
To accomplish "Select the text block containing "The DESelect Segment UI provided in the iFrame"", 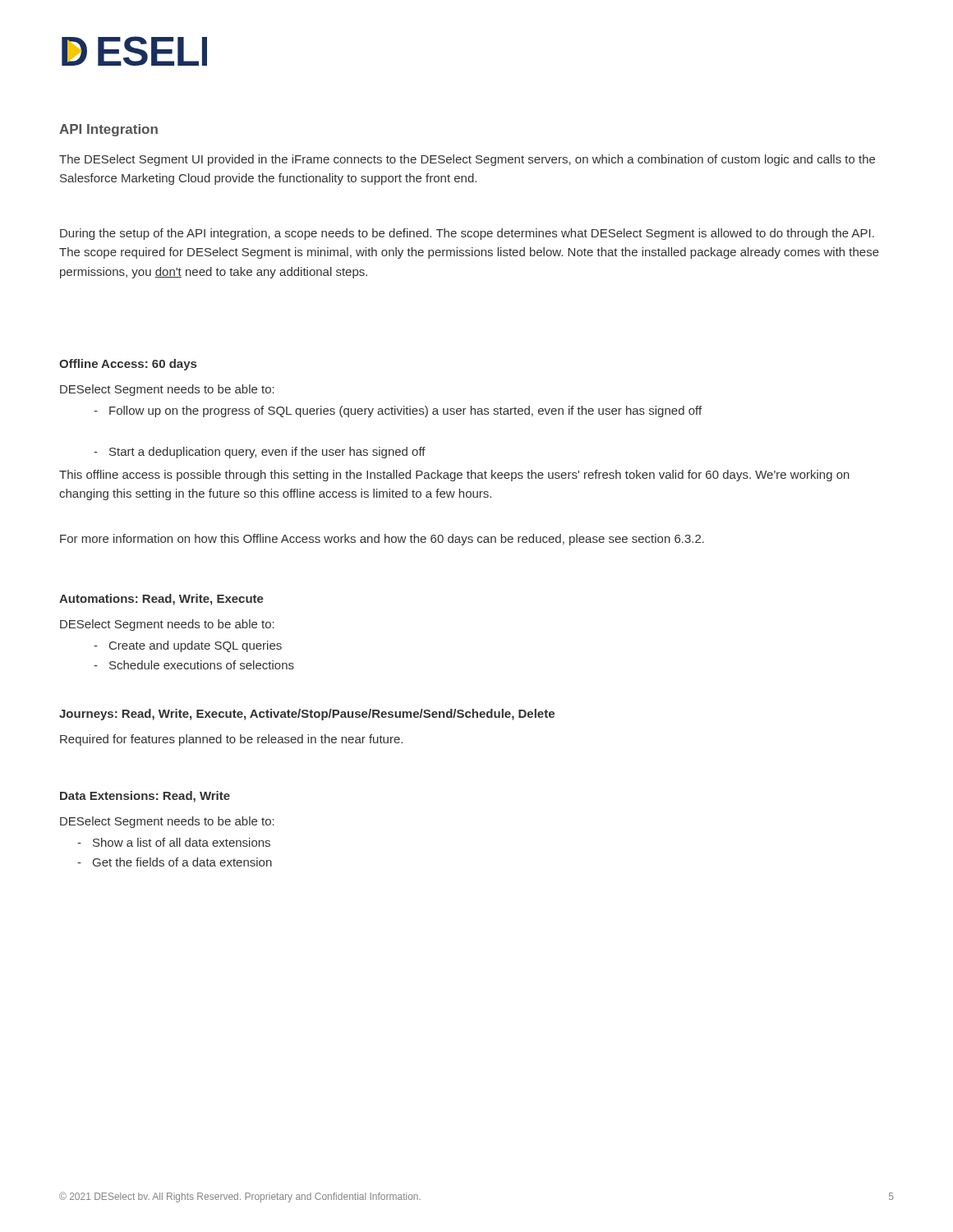I will 476,169.
